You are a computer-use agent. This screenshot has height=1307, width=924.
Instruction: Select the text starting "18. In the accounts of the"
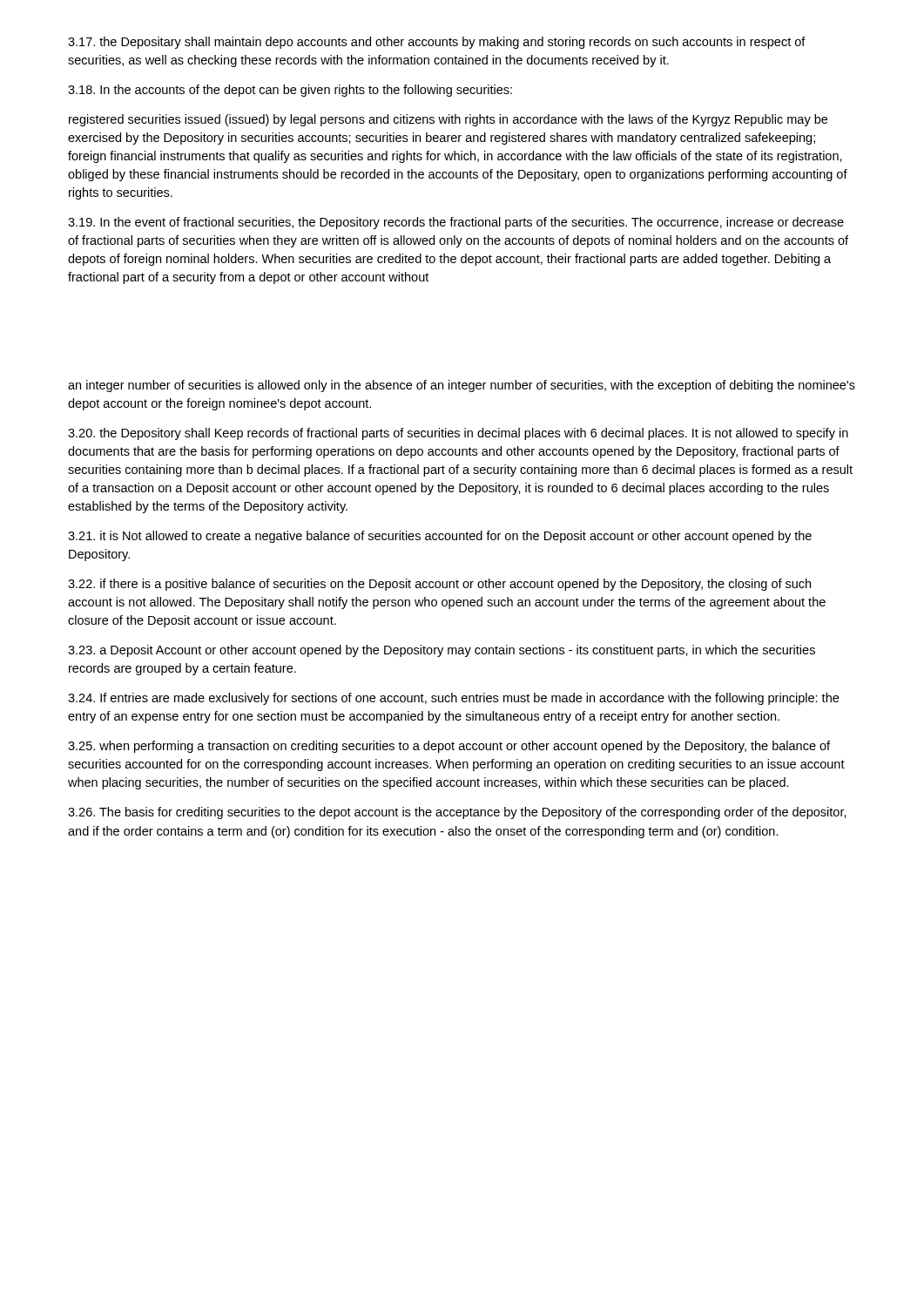(x=290, y=90)
